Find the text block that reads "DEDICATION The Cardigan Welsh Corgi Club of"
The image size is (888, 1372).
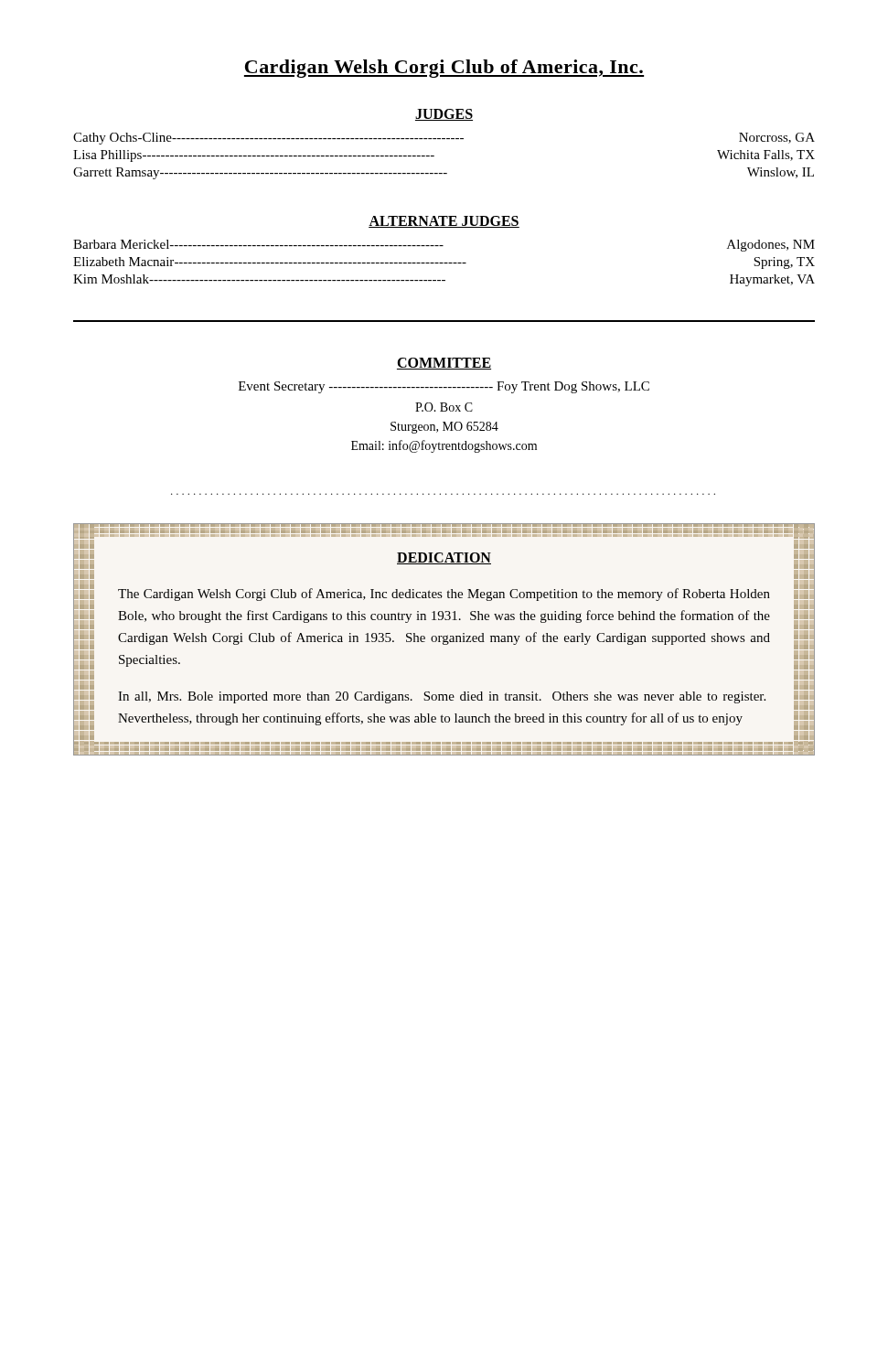click(444, 639)
